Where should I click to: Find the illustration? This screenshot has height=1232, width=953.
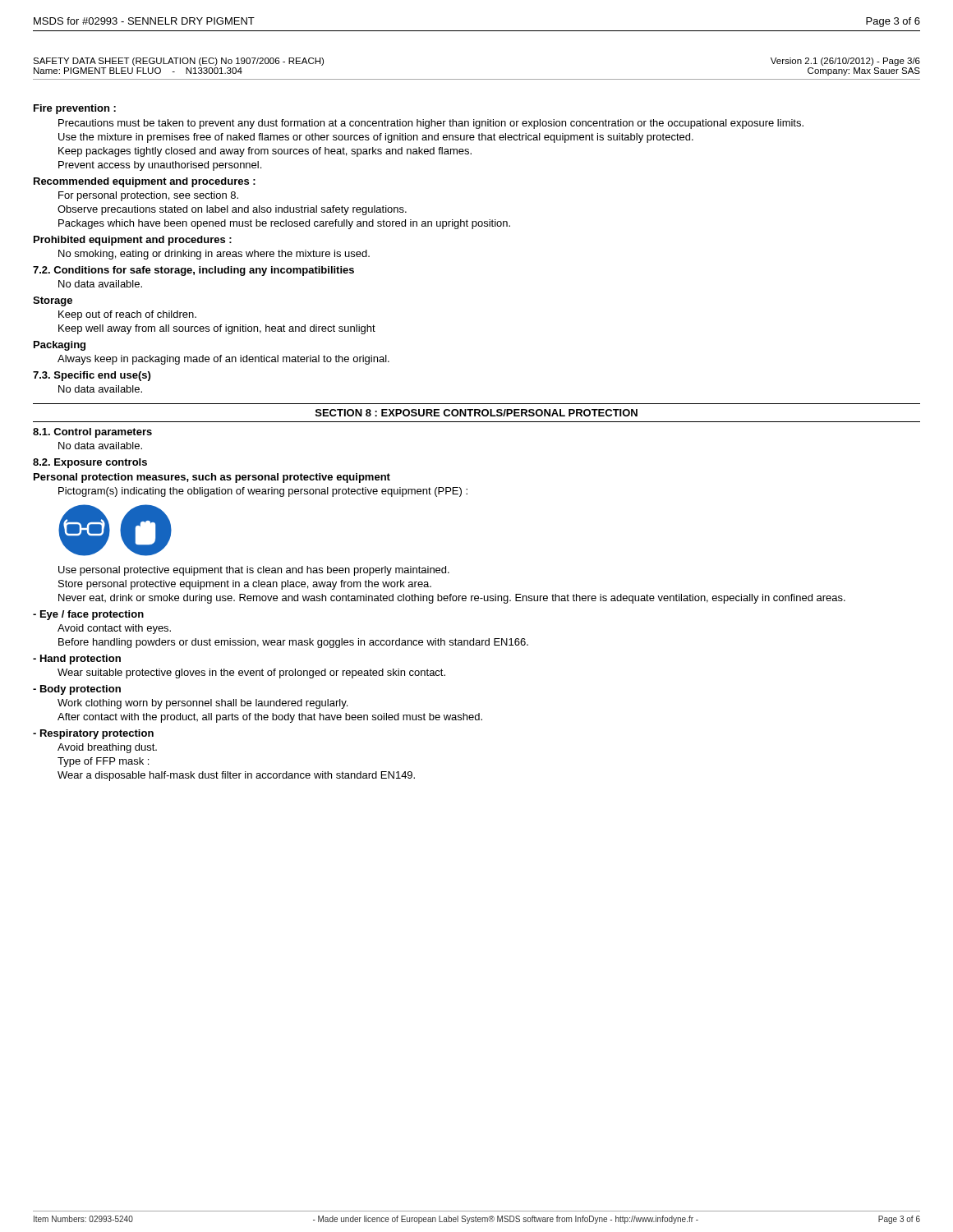[x=489, y=530]
